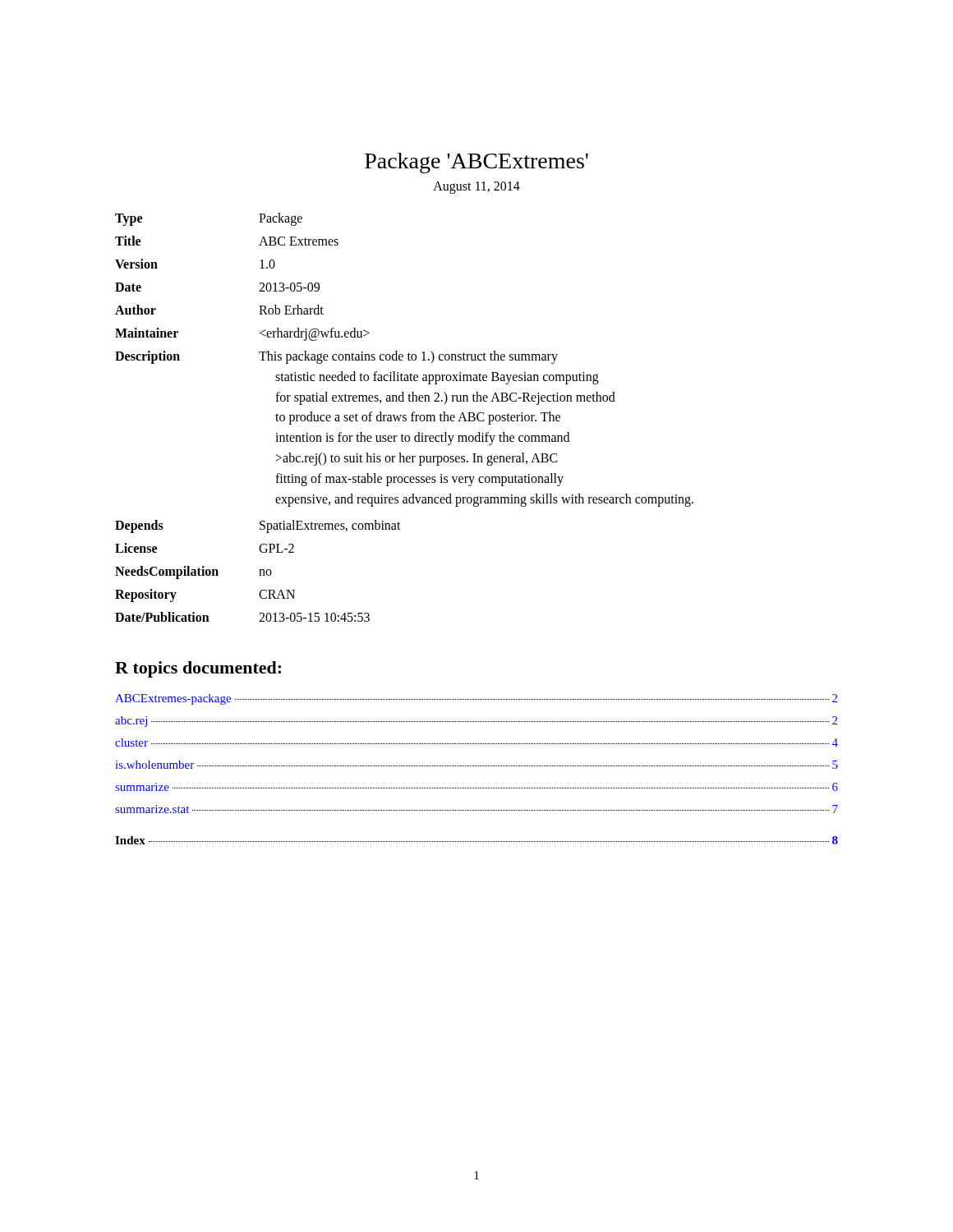Select the passage starting "Repository CRAN"
The width and height of the screenshot is (953, 1232).
[x=140, y=595]
